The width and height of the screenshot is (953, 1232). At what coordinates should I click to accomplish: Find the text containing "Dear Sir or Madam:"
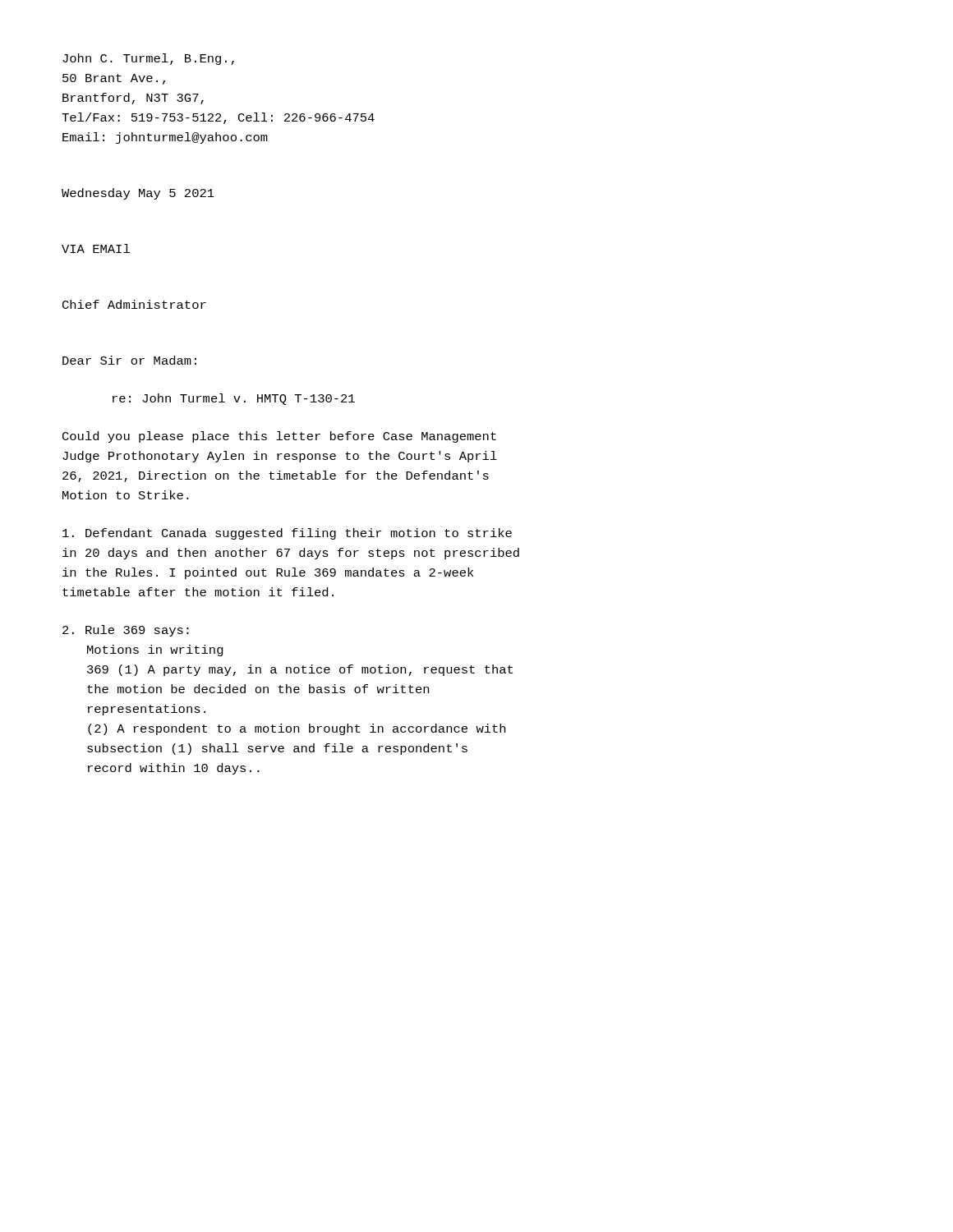coord(130,361)
